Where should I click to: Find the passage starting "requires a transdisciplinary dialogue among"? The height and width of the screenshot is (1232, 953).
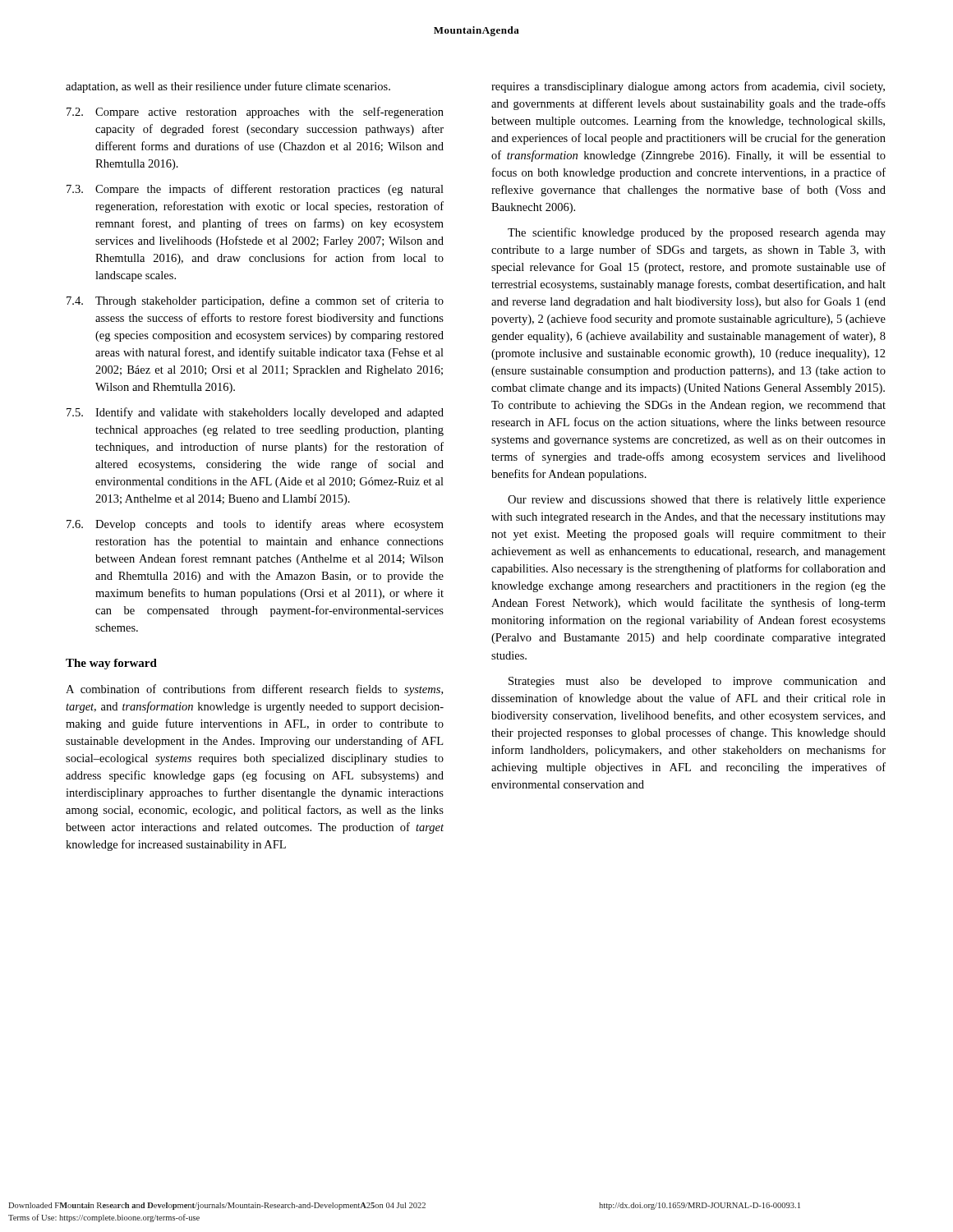tap(688, 147)
